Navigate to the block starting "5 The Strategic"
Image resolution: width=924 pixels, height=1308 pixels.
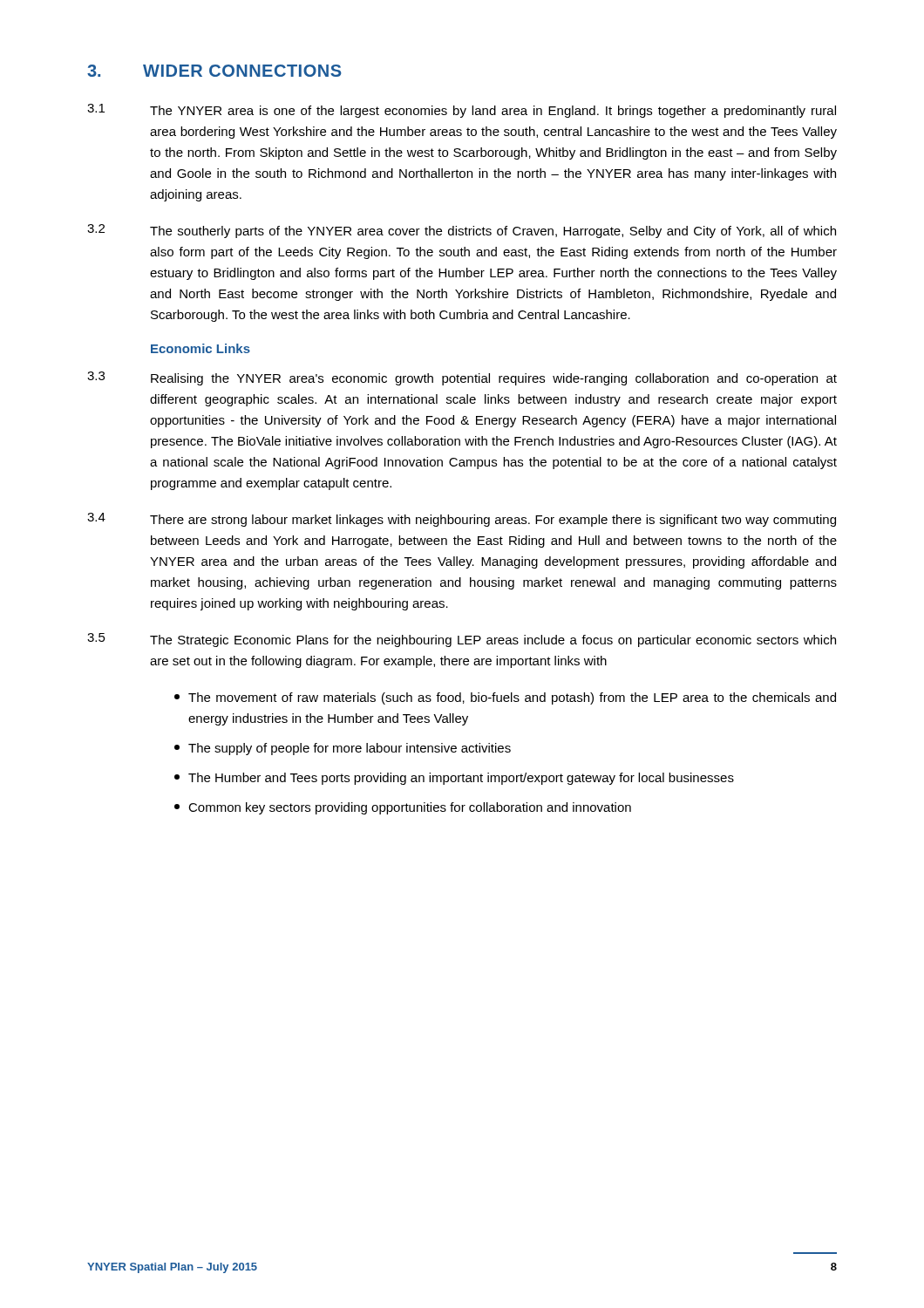coord(462,650)
